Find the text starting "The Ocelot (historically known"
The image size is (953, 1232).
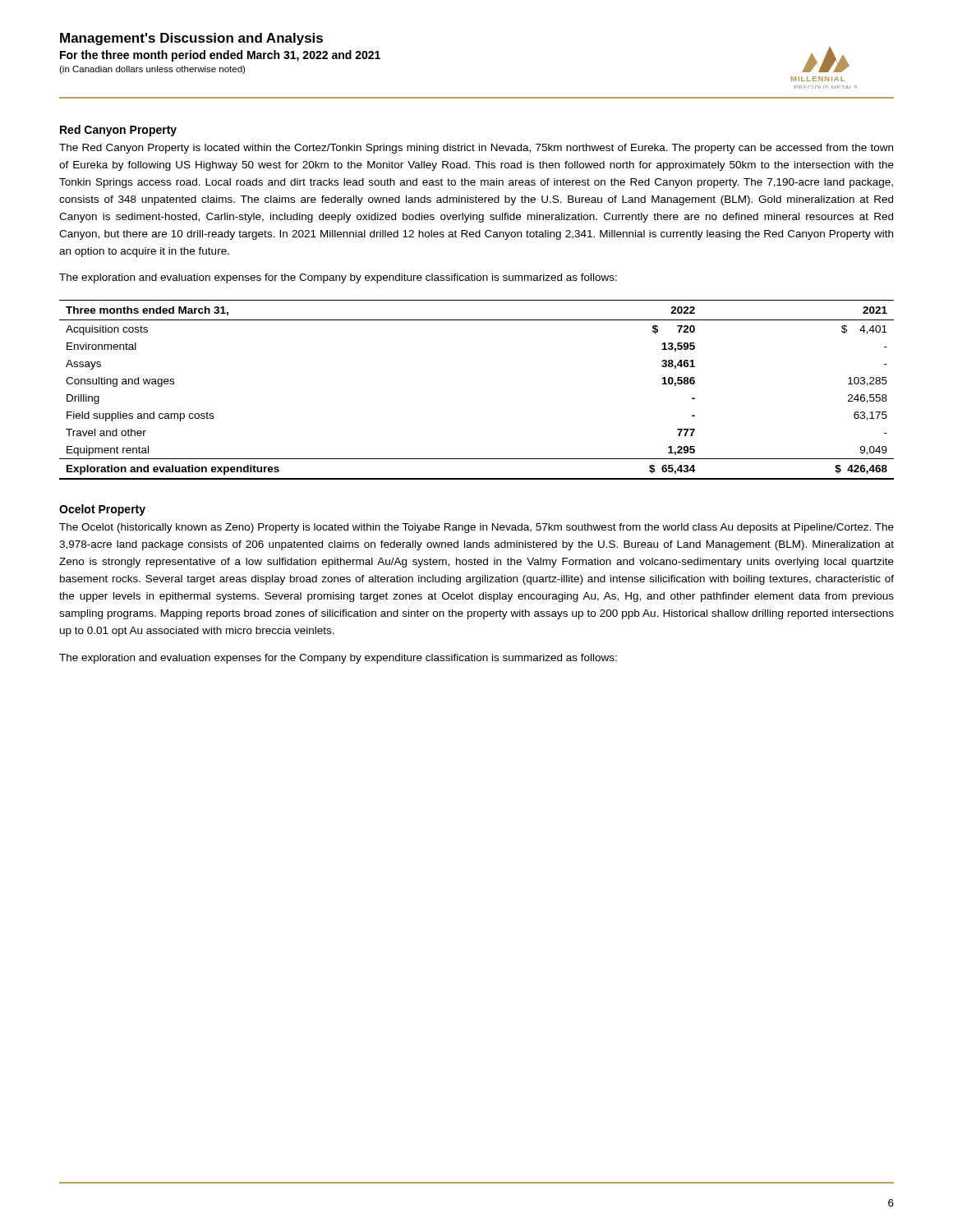(476, 579)
